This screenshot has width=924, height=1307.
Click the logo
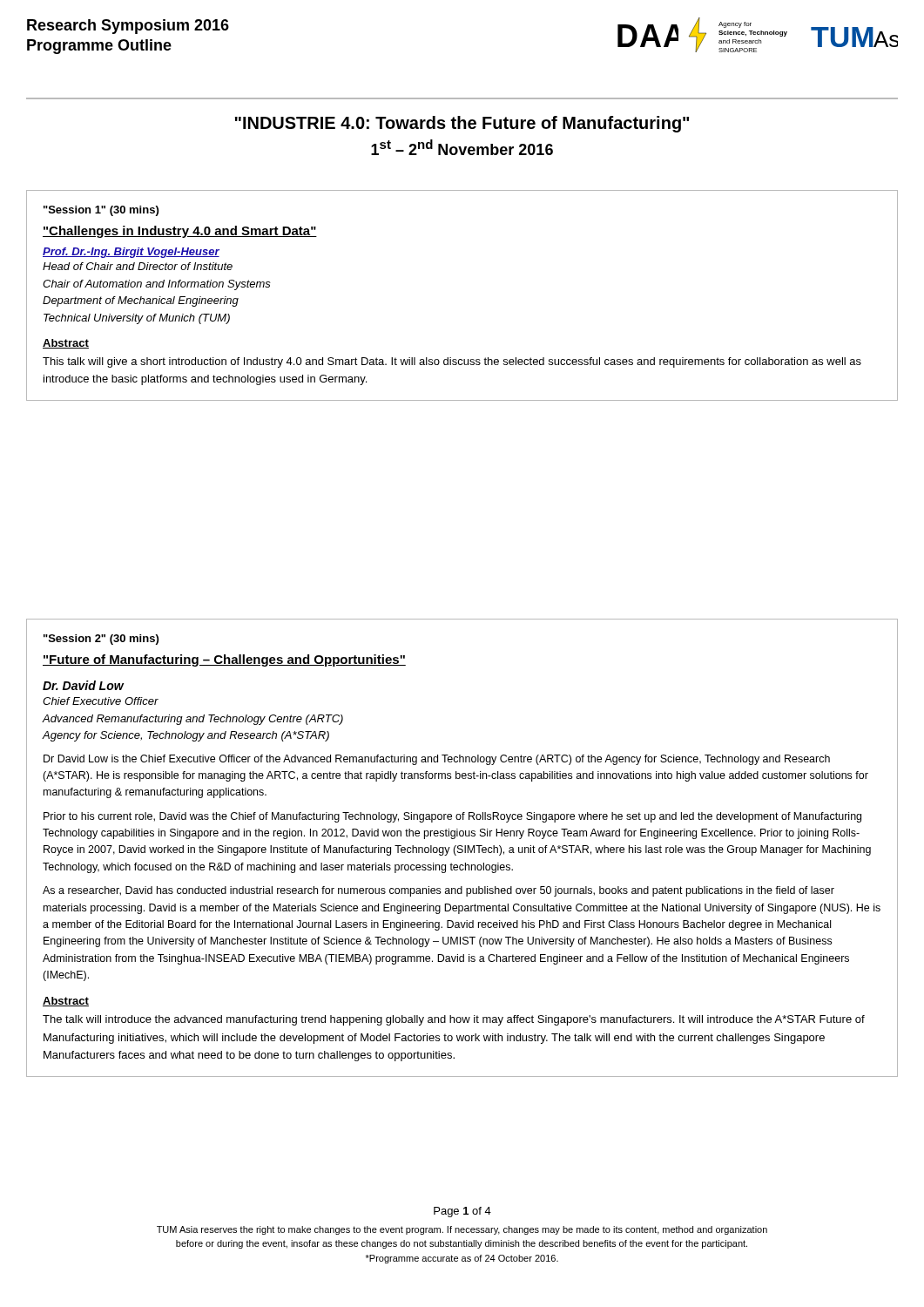757,35
